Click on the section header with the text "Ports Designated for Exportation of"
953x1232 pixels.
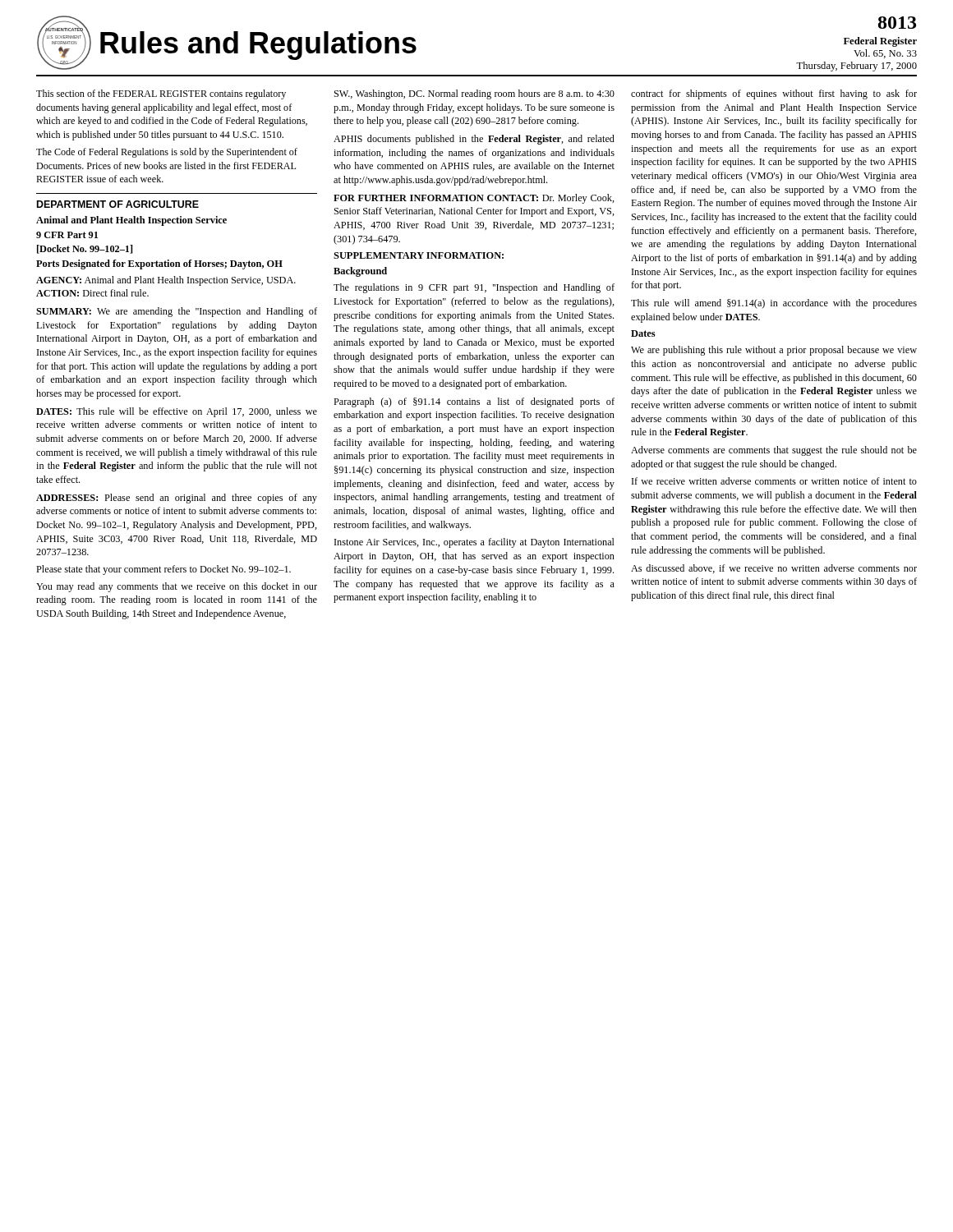[x=159, y=263]
